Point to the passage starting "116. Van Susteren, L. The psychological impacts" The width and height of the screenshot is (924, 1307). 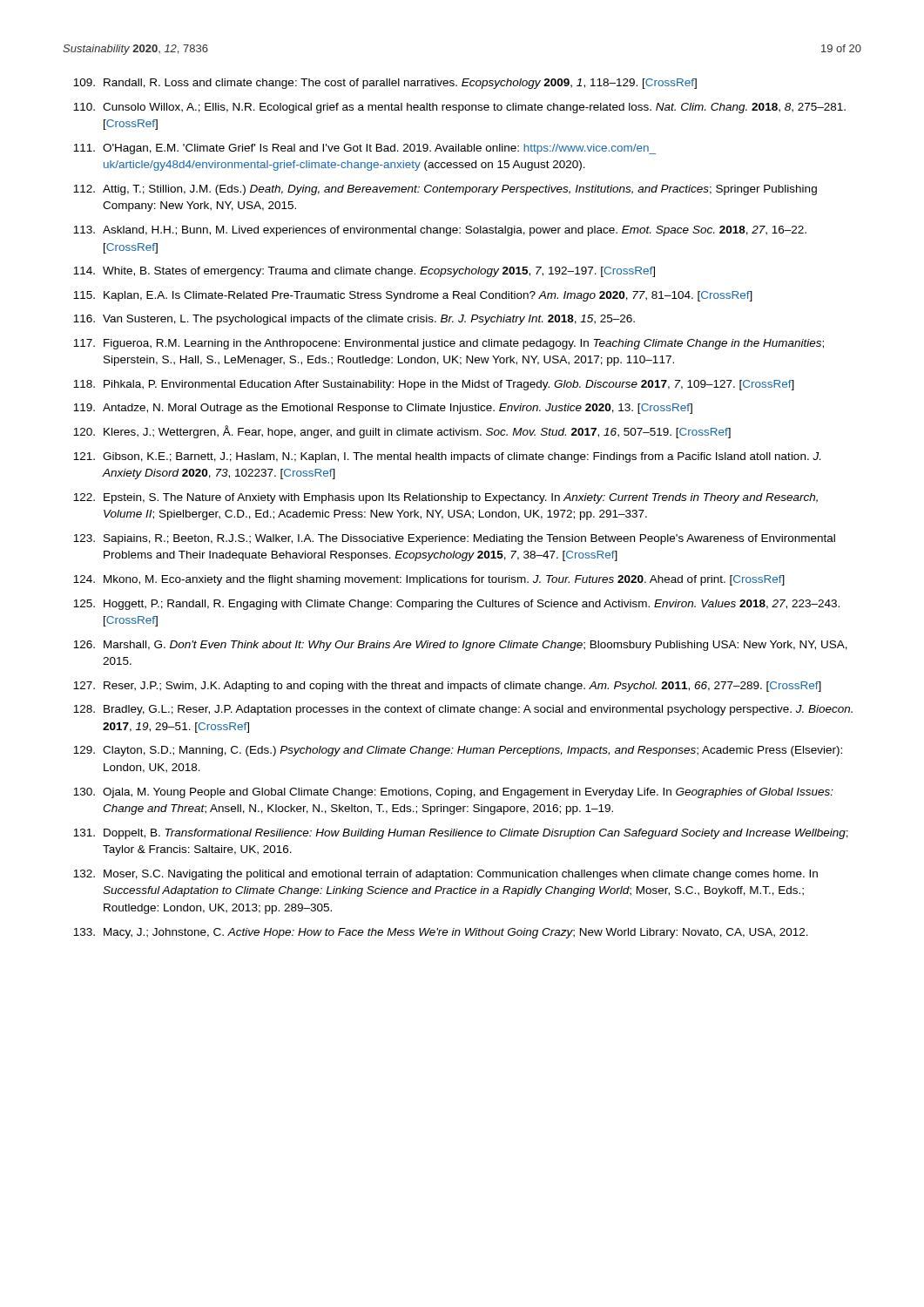pos(462,319)
